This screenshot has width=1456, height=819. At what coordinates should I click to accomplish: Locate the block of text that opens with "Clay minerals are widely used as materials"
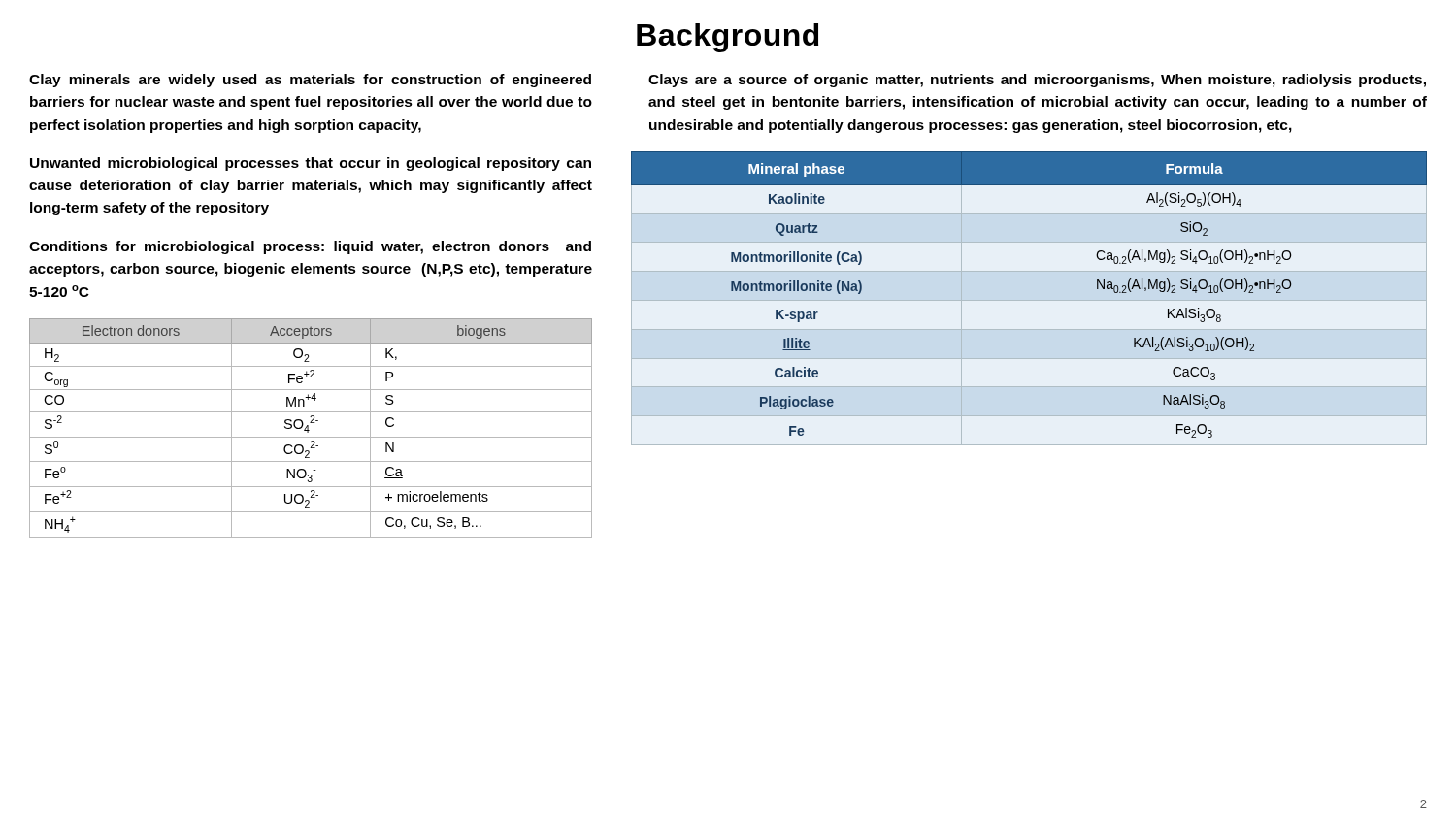pyautogui.click(x=311, y=102)
